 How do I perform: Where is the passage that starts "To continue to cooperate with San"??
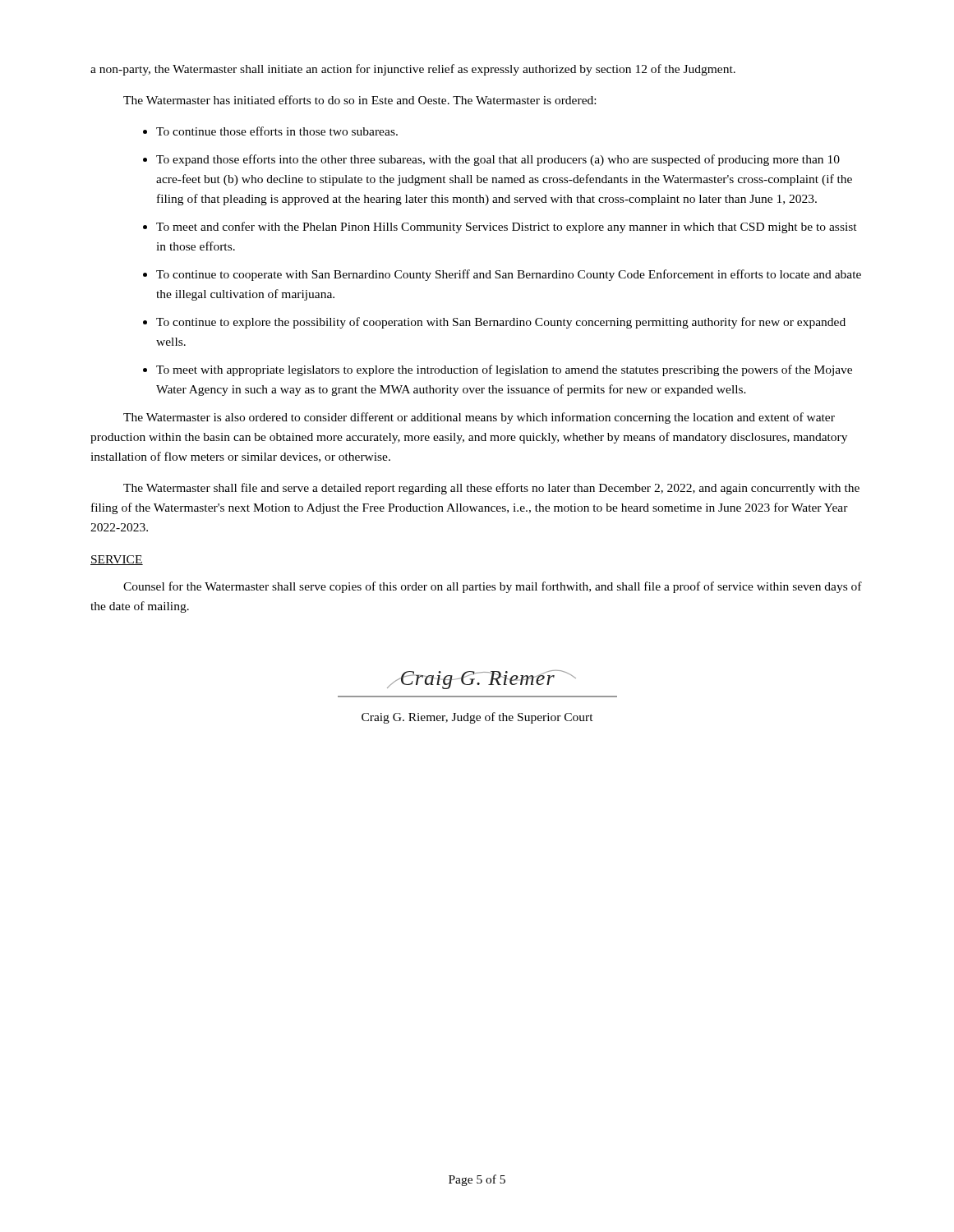coord(509,284)
